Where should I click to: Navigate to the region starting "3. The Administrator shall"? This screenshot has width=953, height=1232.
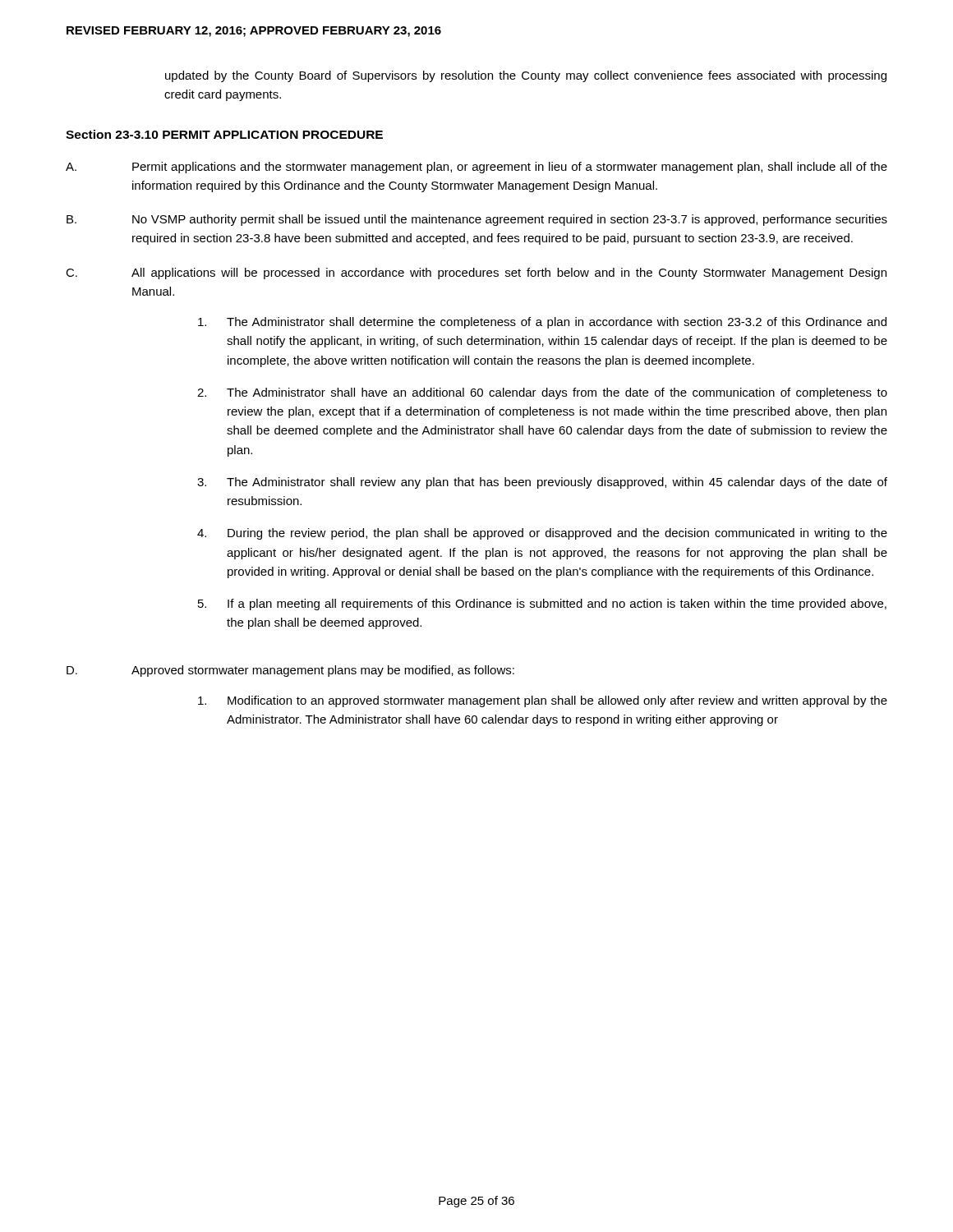point(542,491)
